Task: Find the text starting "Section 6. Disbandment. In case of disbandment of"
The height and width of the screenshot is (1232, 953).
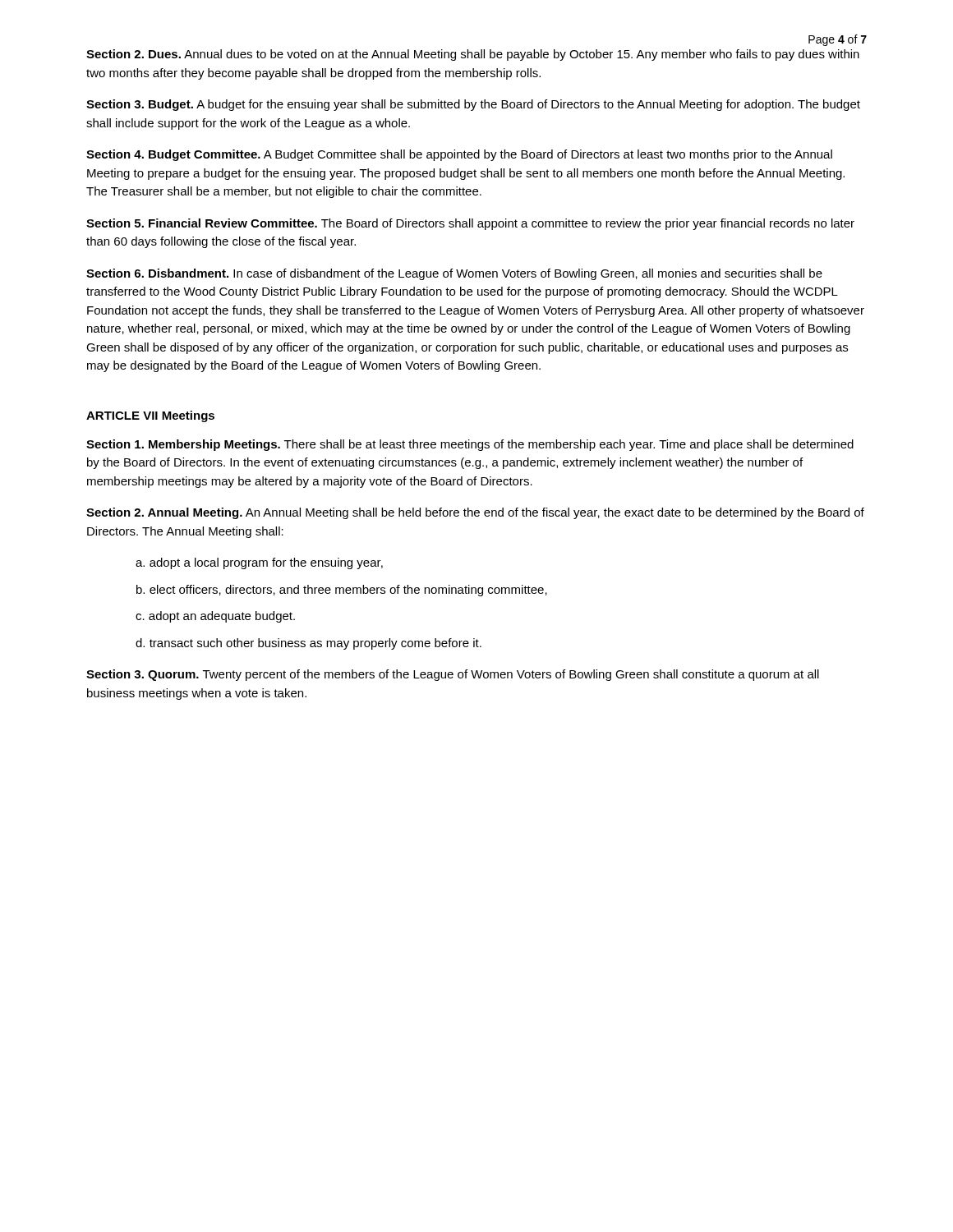Action: [475, 319]
